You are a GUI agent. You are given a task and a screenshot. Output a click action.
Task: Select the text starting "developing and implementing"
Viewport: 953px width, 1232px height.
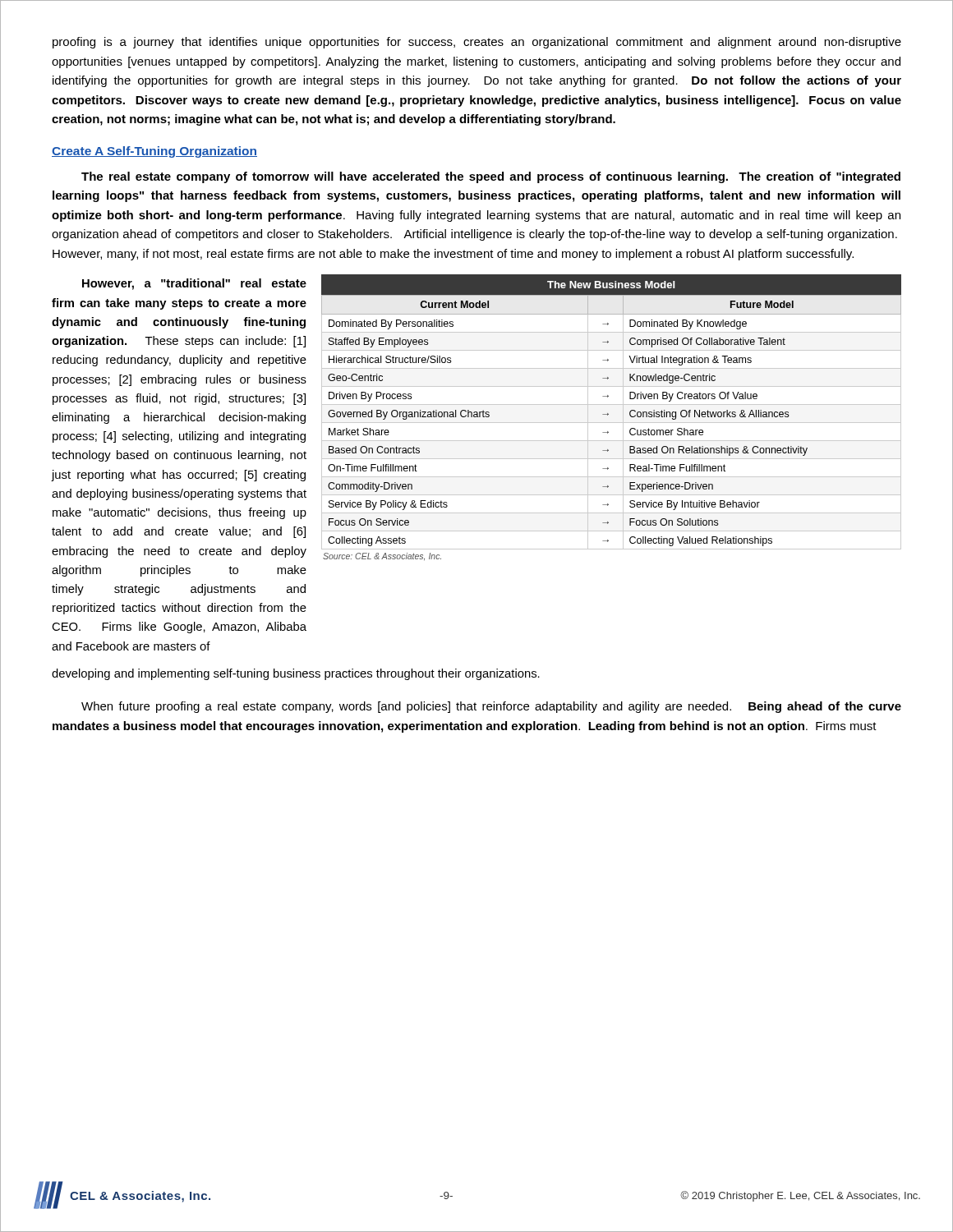click(296, 673)
